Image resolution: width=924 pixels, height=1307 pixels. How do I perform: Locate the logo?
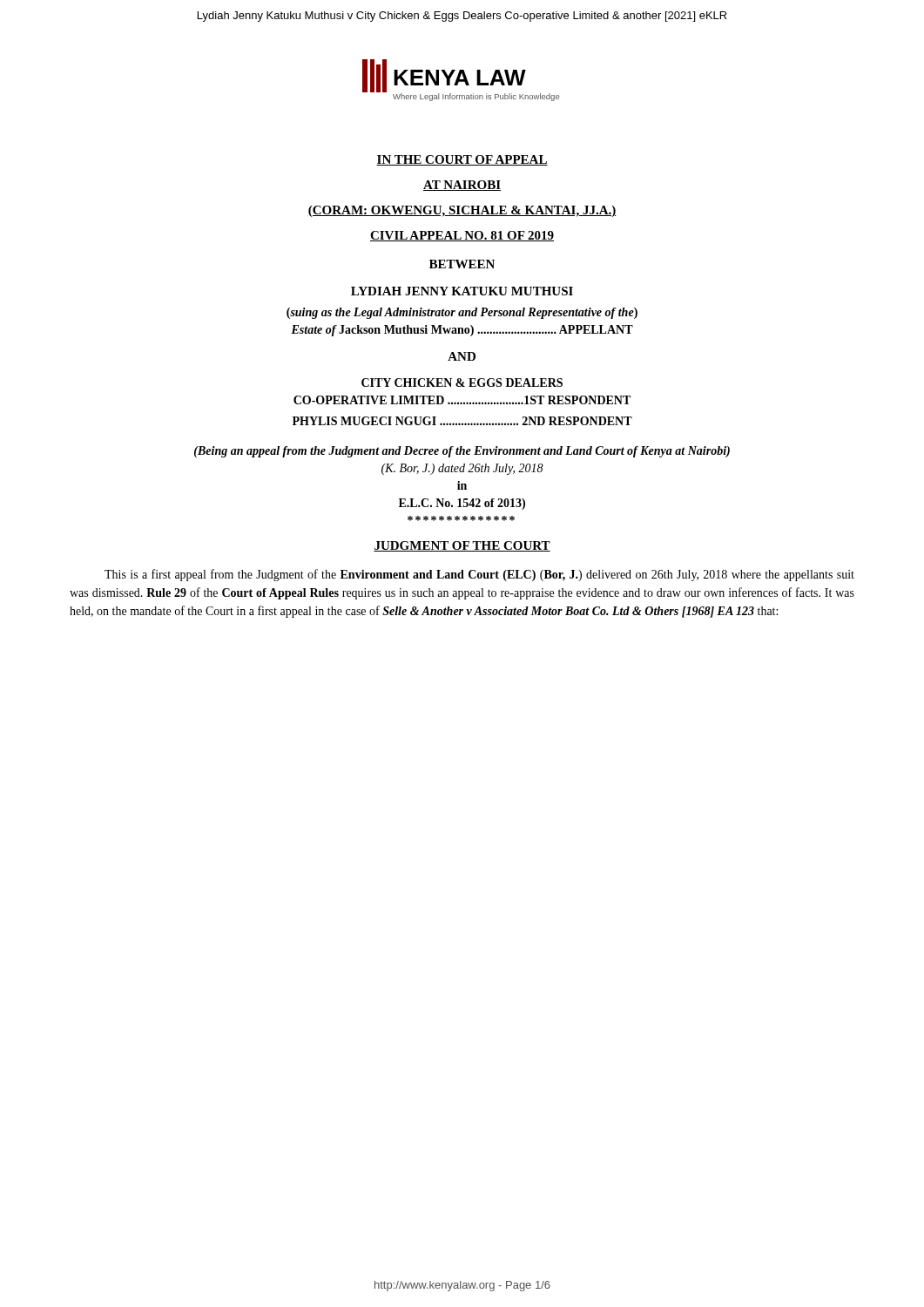462,83
